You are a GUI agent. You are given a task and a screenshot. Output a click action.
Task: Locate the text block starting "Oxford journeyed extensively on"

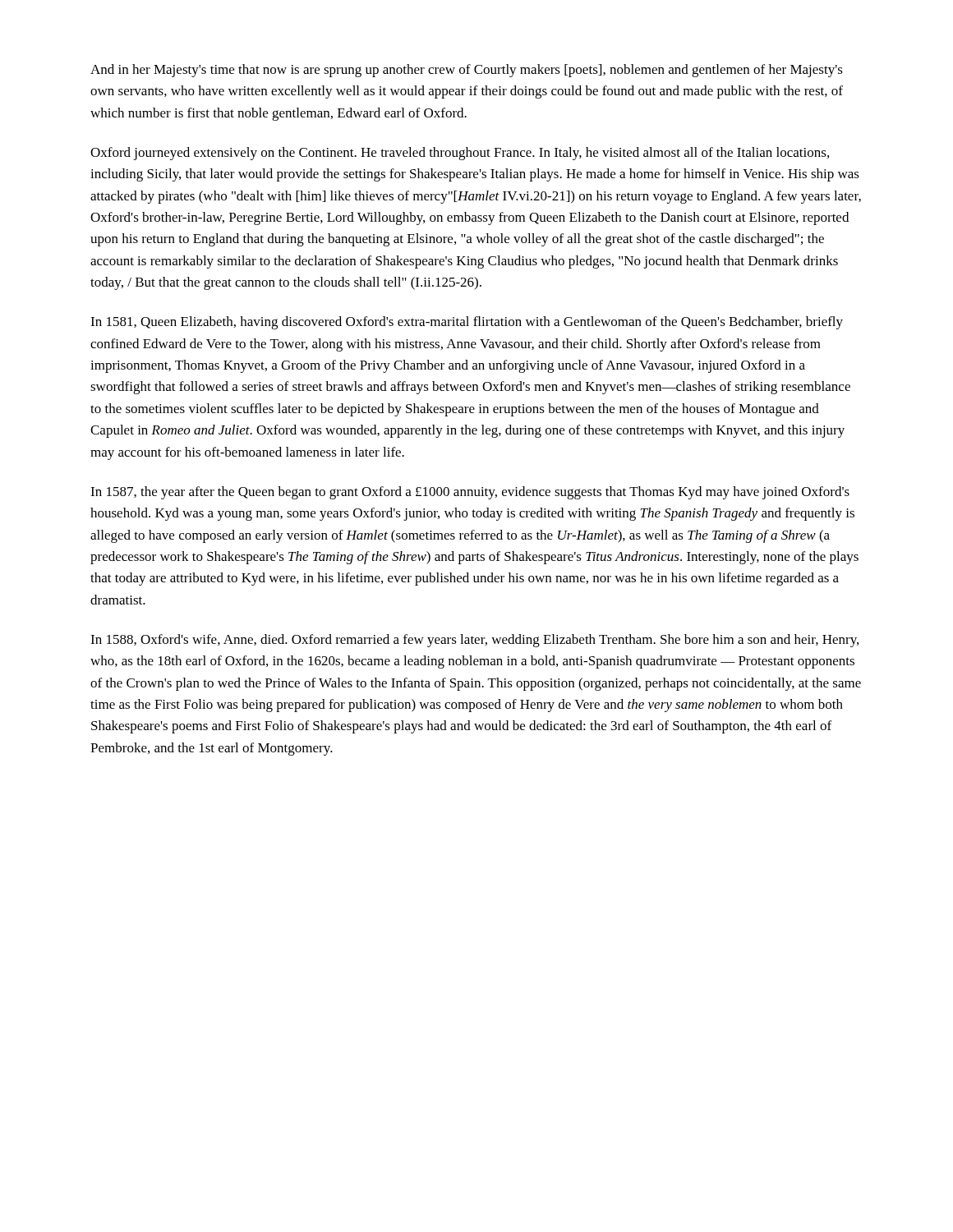coord(476,217)
